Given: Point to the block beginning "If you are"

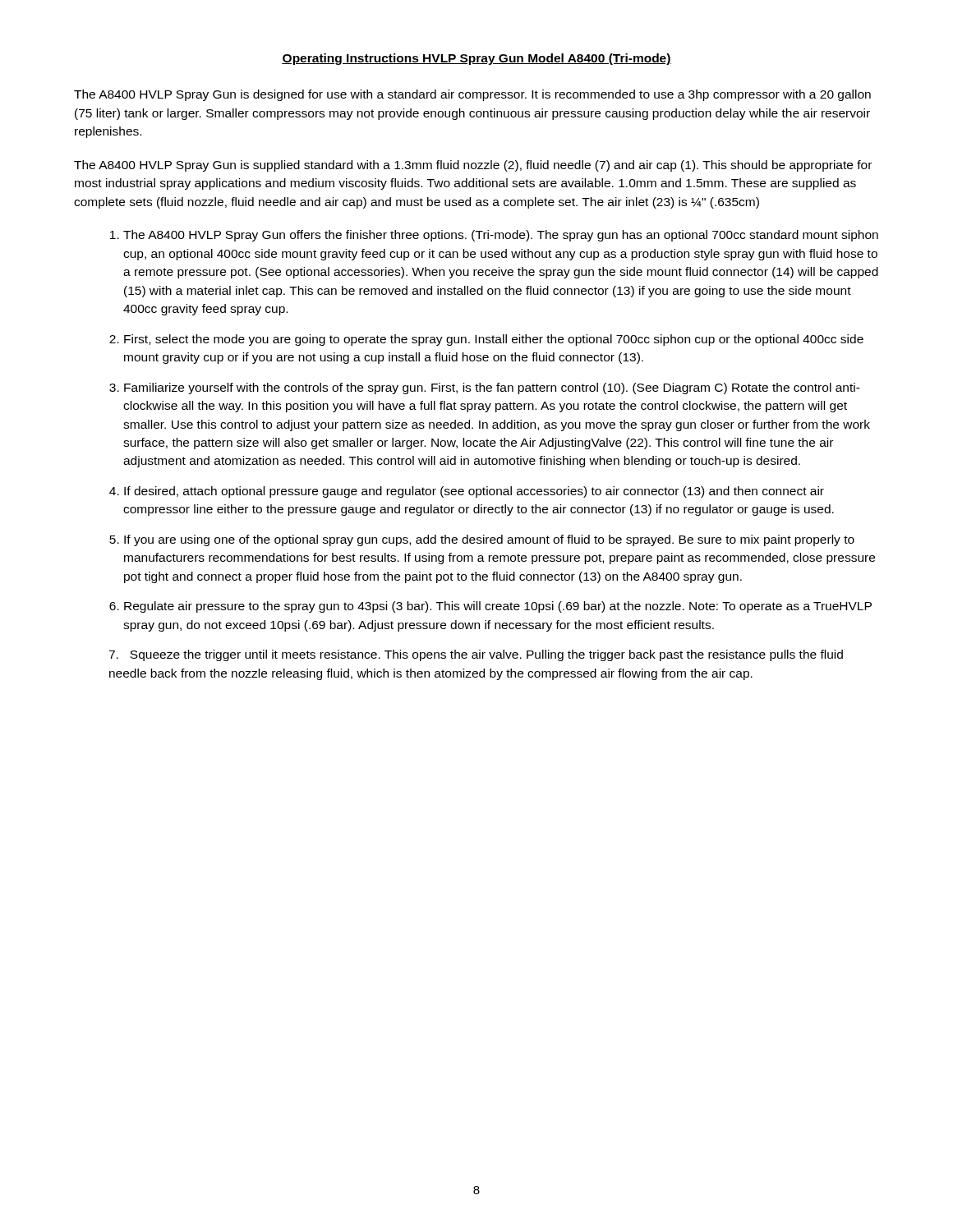Looking at the screenshot, I should 499,558.
